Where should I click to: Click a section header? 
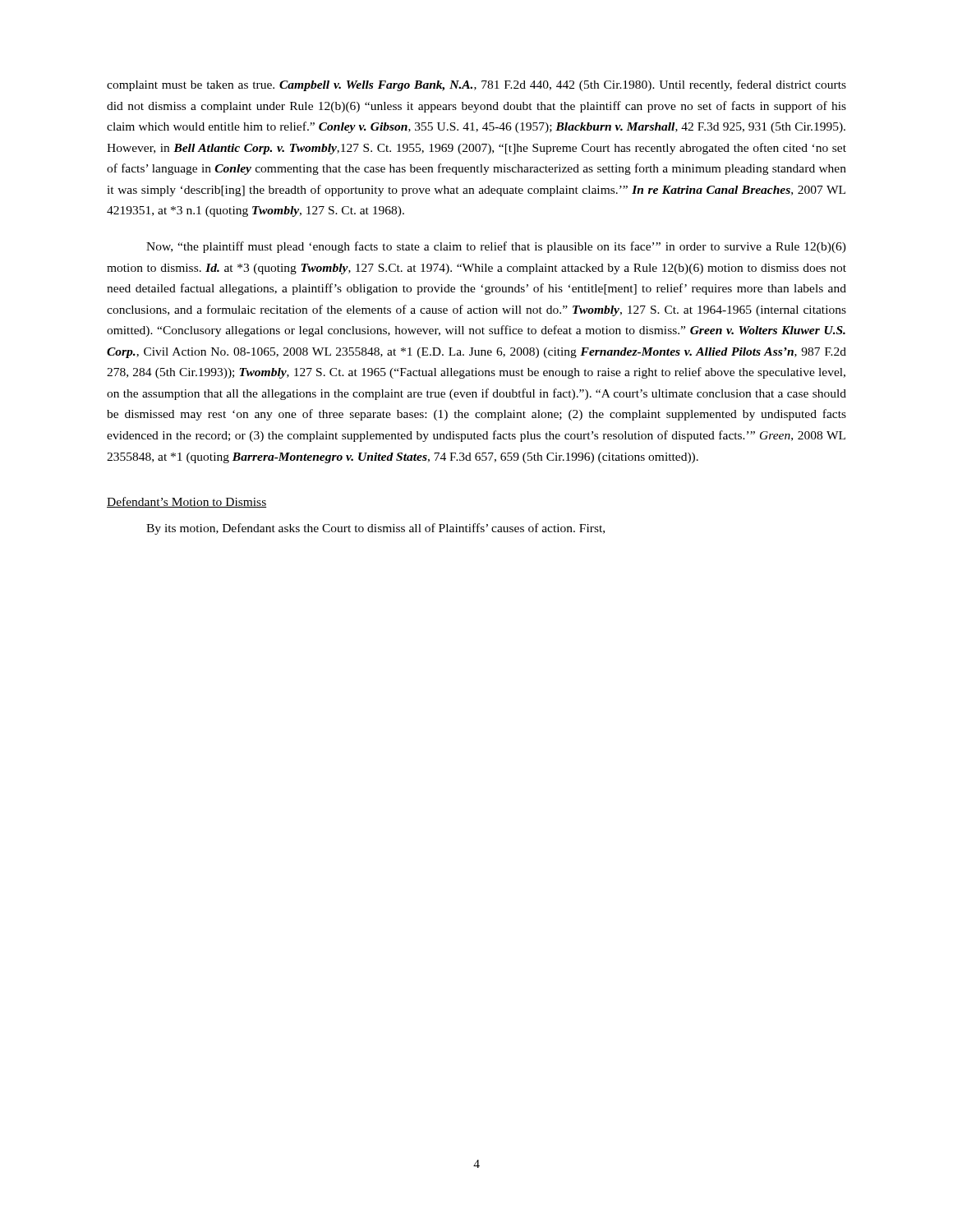click(187, 502)
